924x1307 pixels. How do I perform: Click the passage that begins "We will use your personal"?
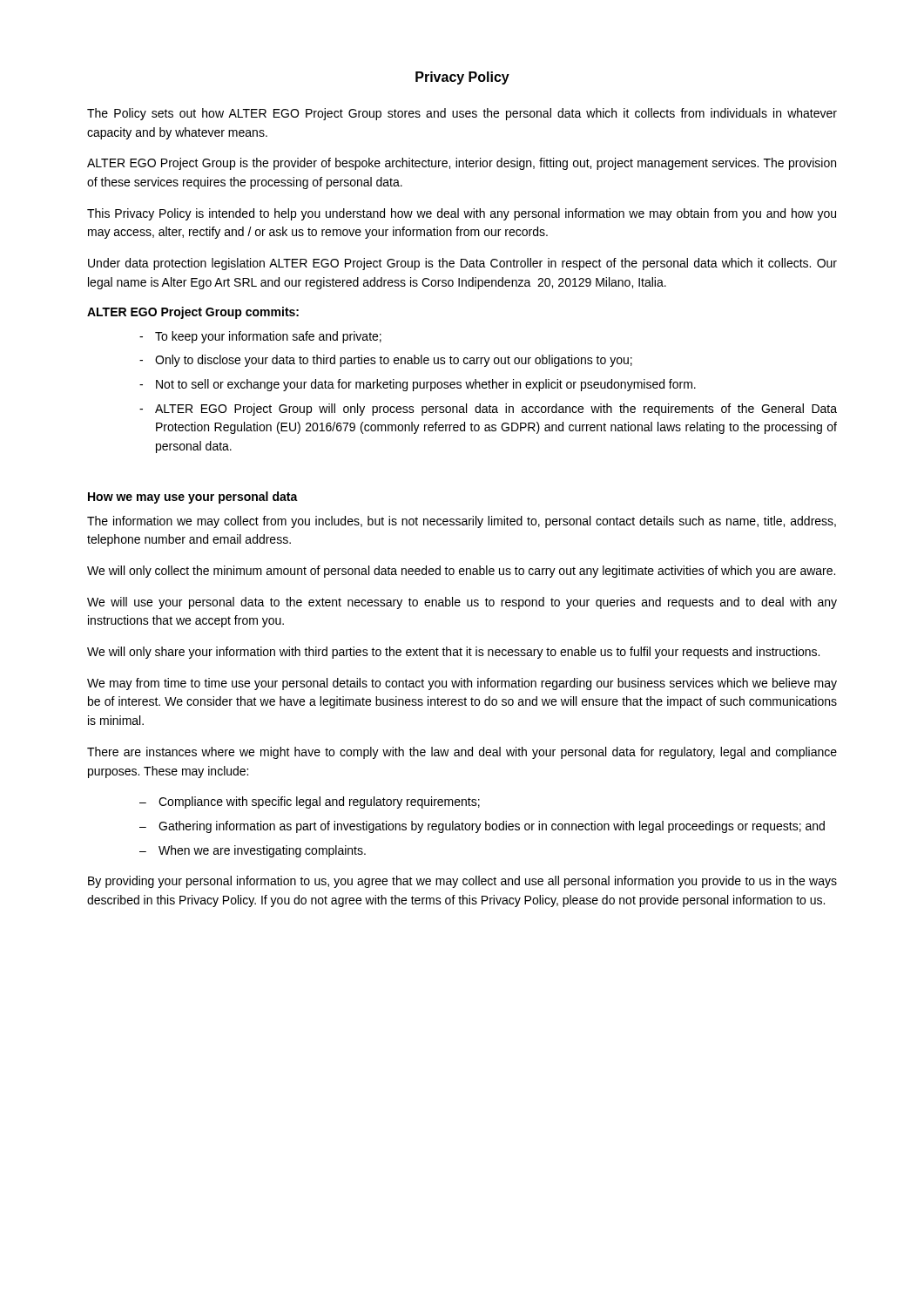tap(462, 612)
